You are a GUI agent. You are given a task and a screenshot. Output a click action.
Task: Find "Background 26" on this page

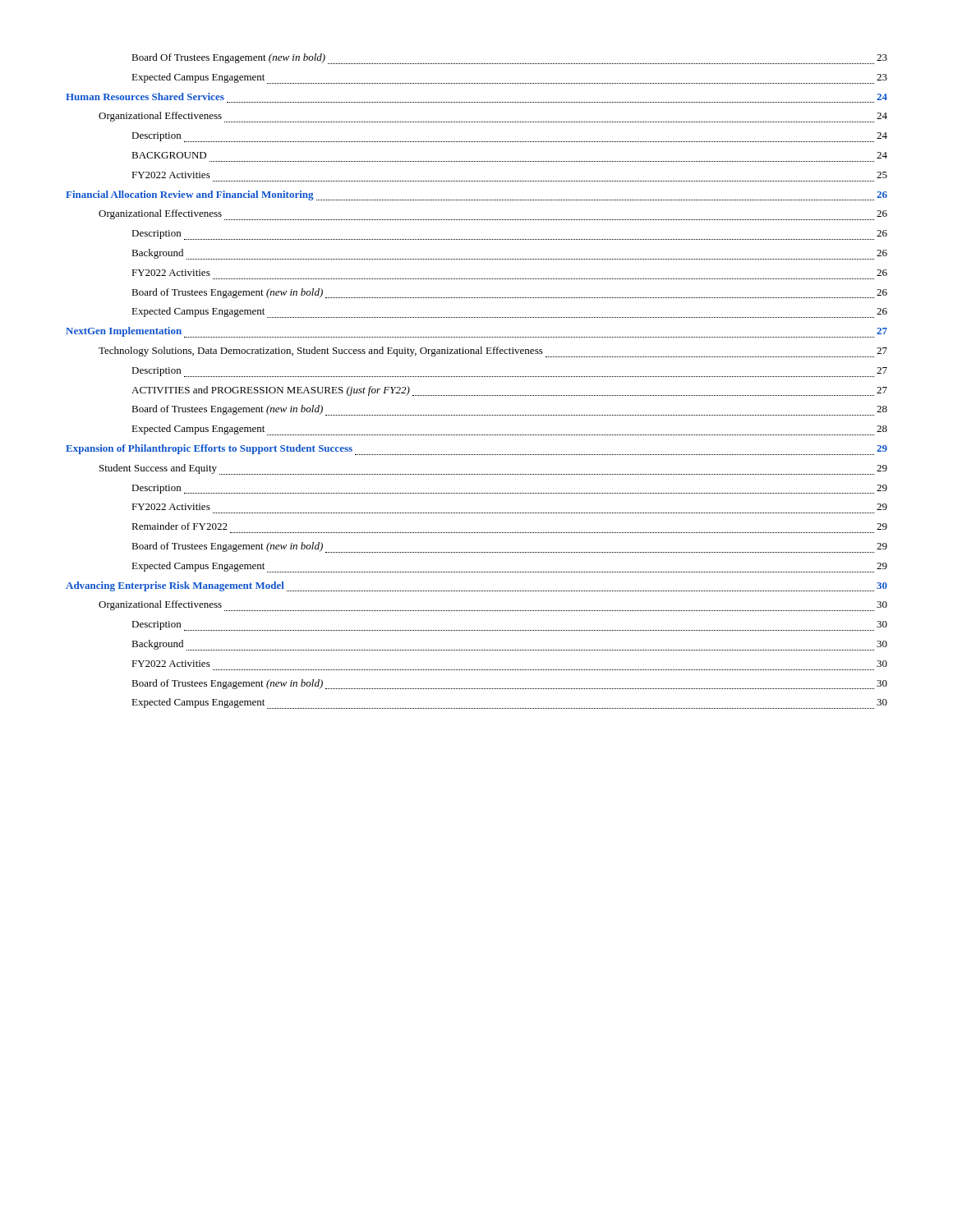click(509, 253)
